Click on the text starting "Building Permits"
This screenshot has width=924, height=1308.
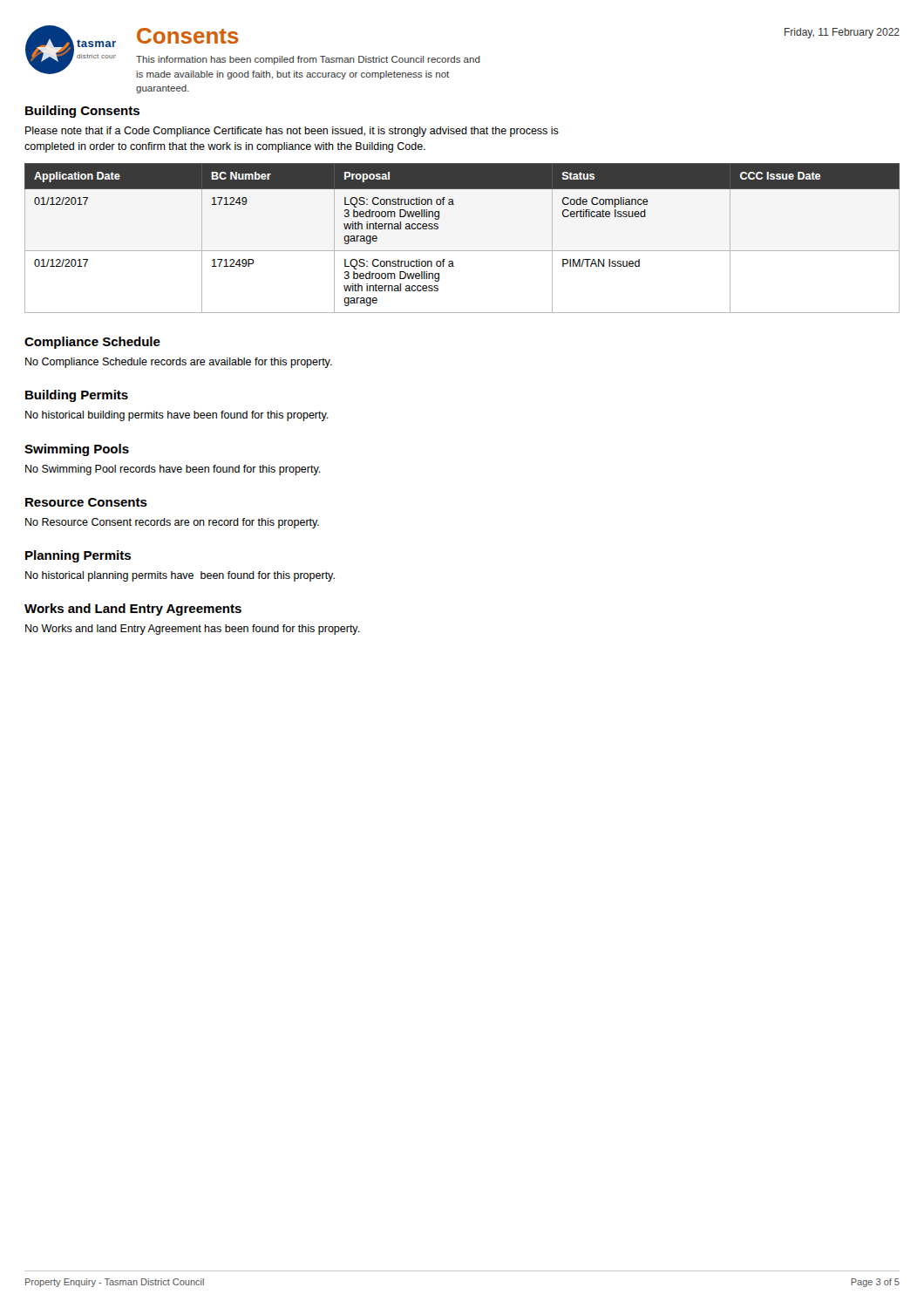point(76,395)
